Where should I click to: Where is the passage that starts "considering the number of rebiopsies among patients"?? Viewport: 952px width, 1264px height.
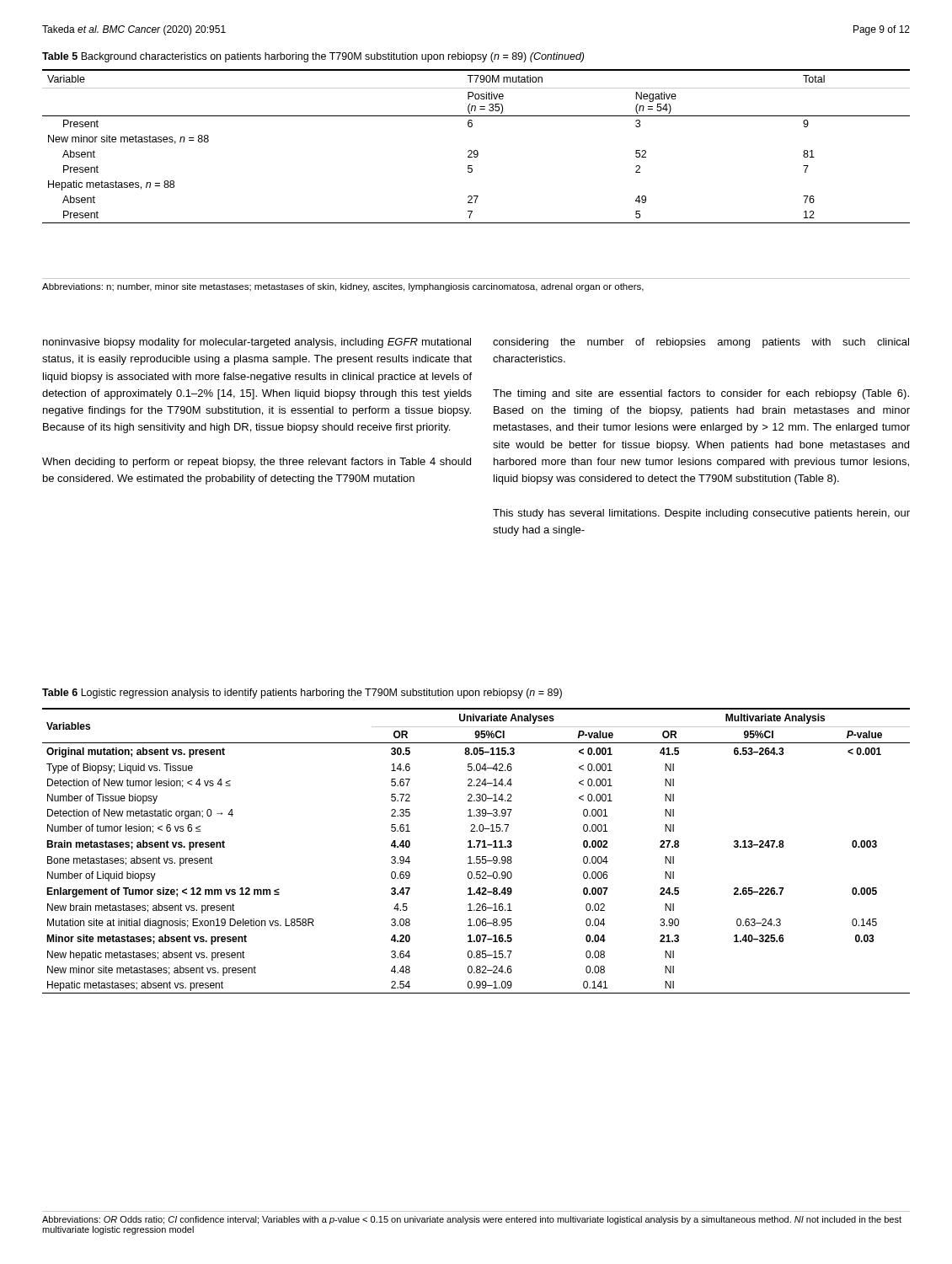(701, 436)
